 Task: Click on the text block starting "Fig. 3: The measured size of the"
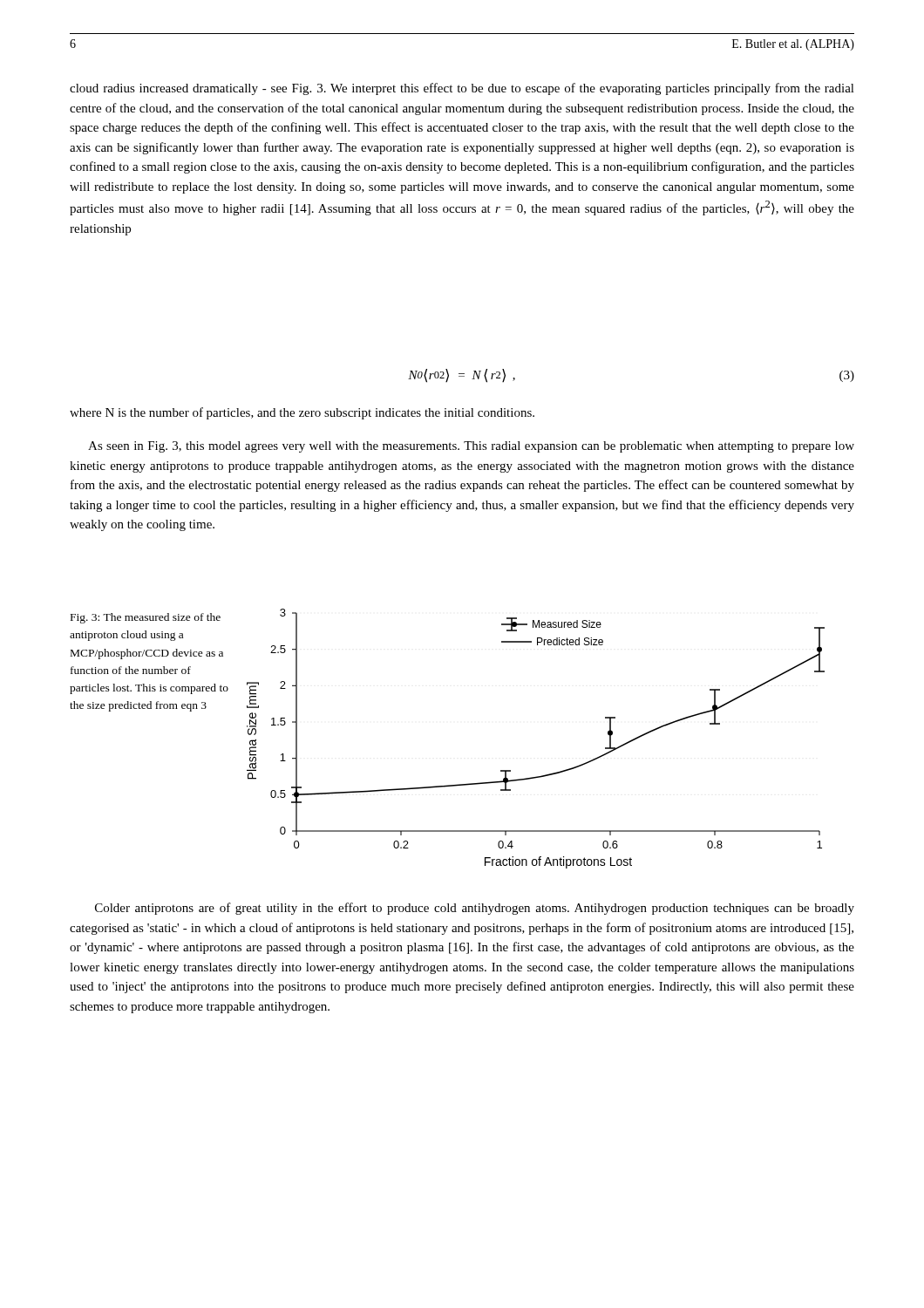point(149,661)
